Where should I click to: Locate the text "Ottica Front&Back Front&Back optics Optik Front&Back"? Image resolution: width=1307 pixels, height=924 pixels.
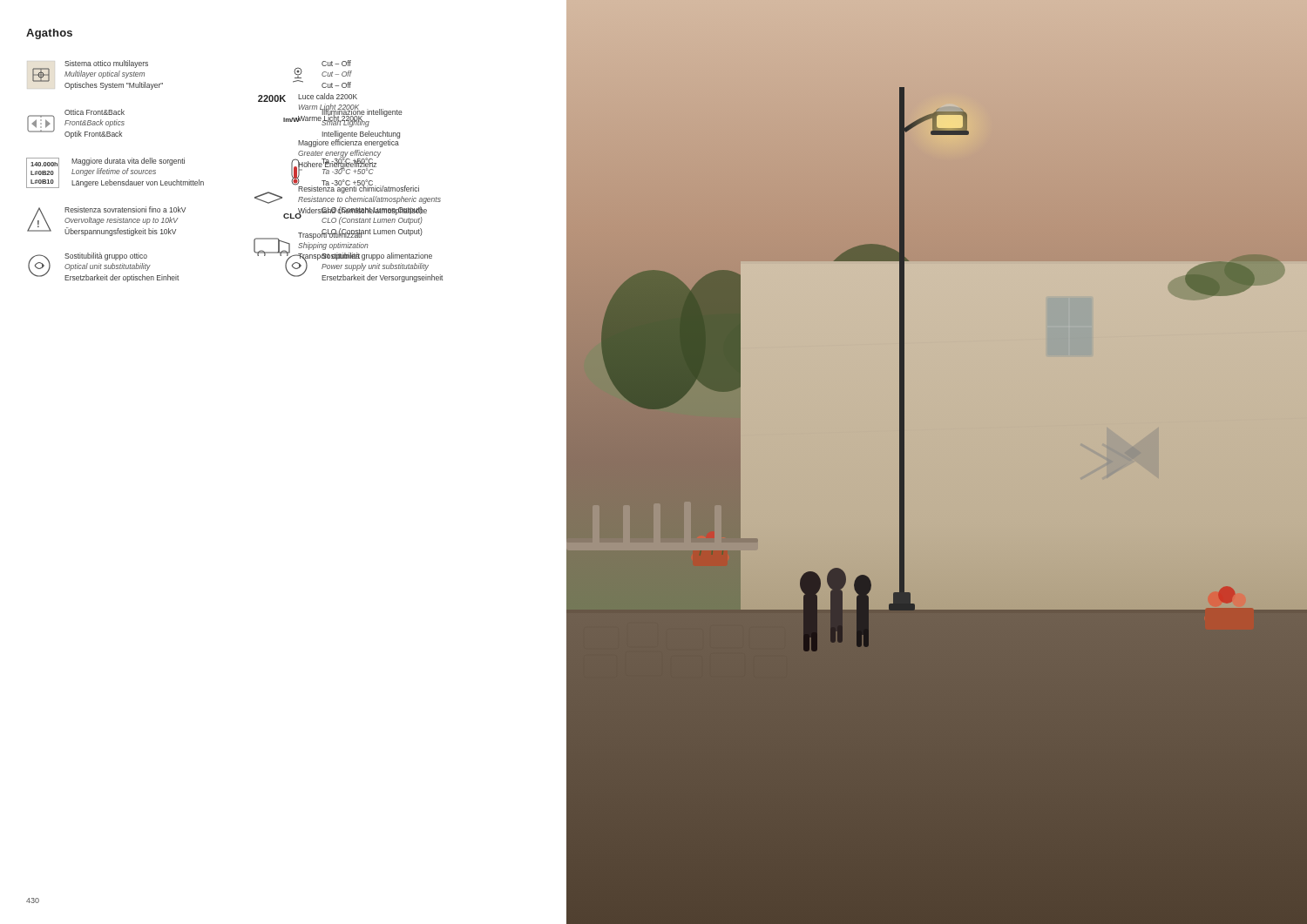tap(95, 123)
